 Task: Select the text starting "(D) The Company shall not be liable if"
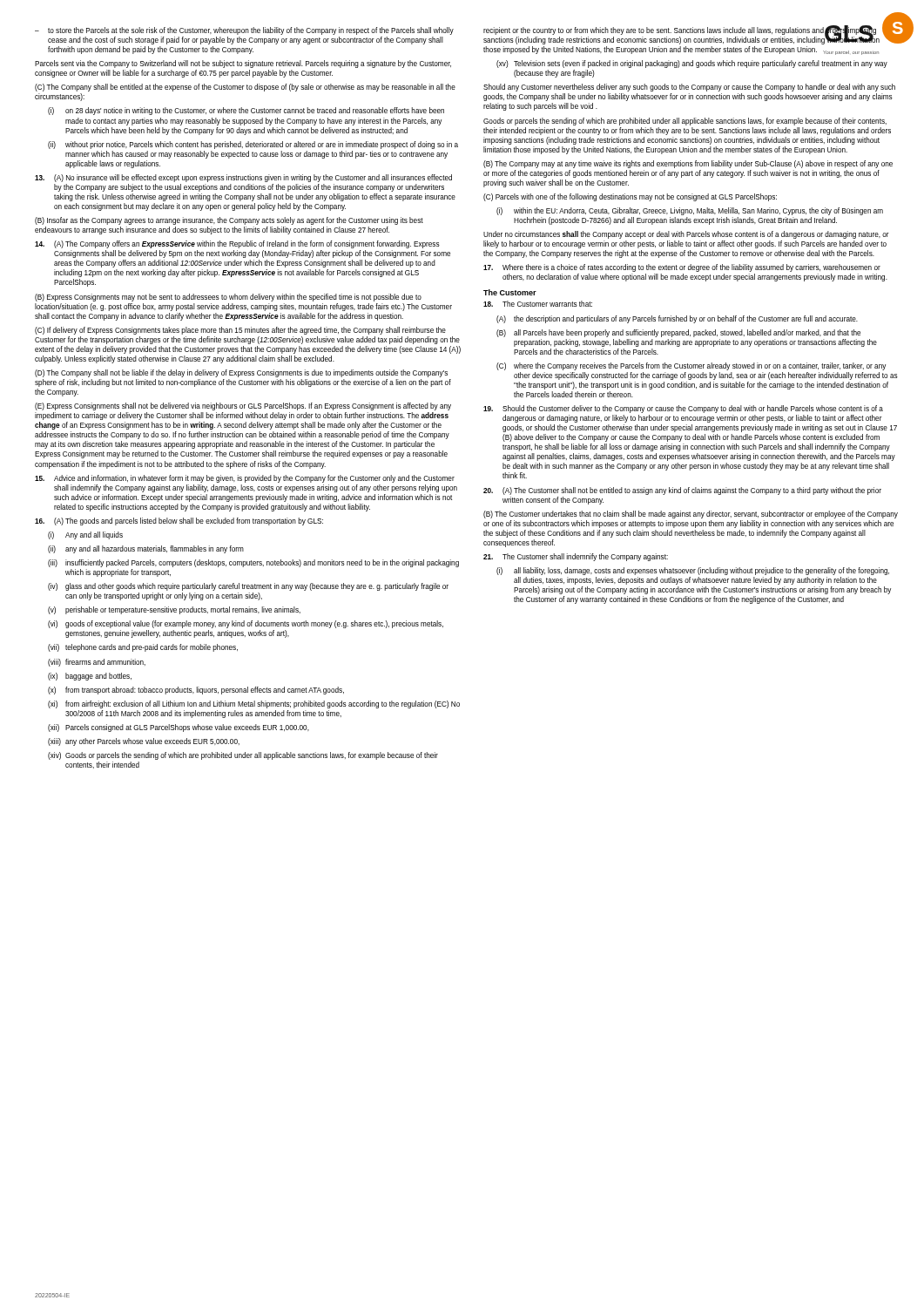pyautogui.click(x=243, y=383)
